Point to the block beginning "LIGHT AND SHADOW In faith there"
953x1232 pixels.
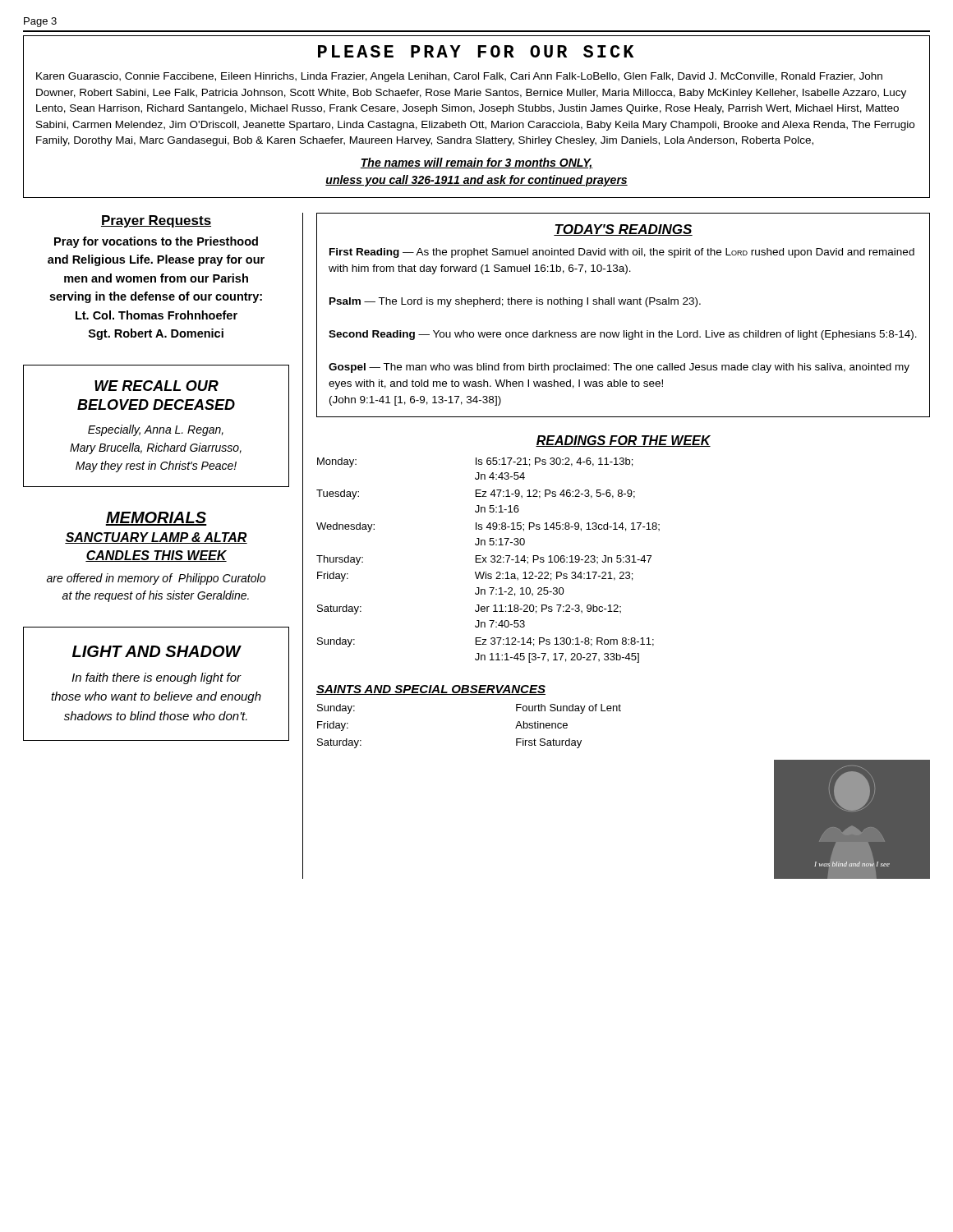tap(156, 684)
